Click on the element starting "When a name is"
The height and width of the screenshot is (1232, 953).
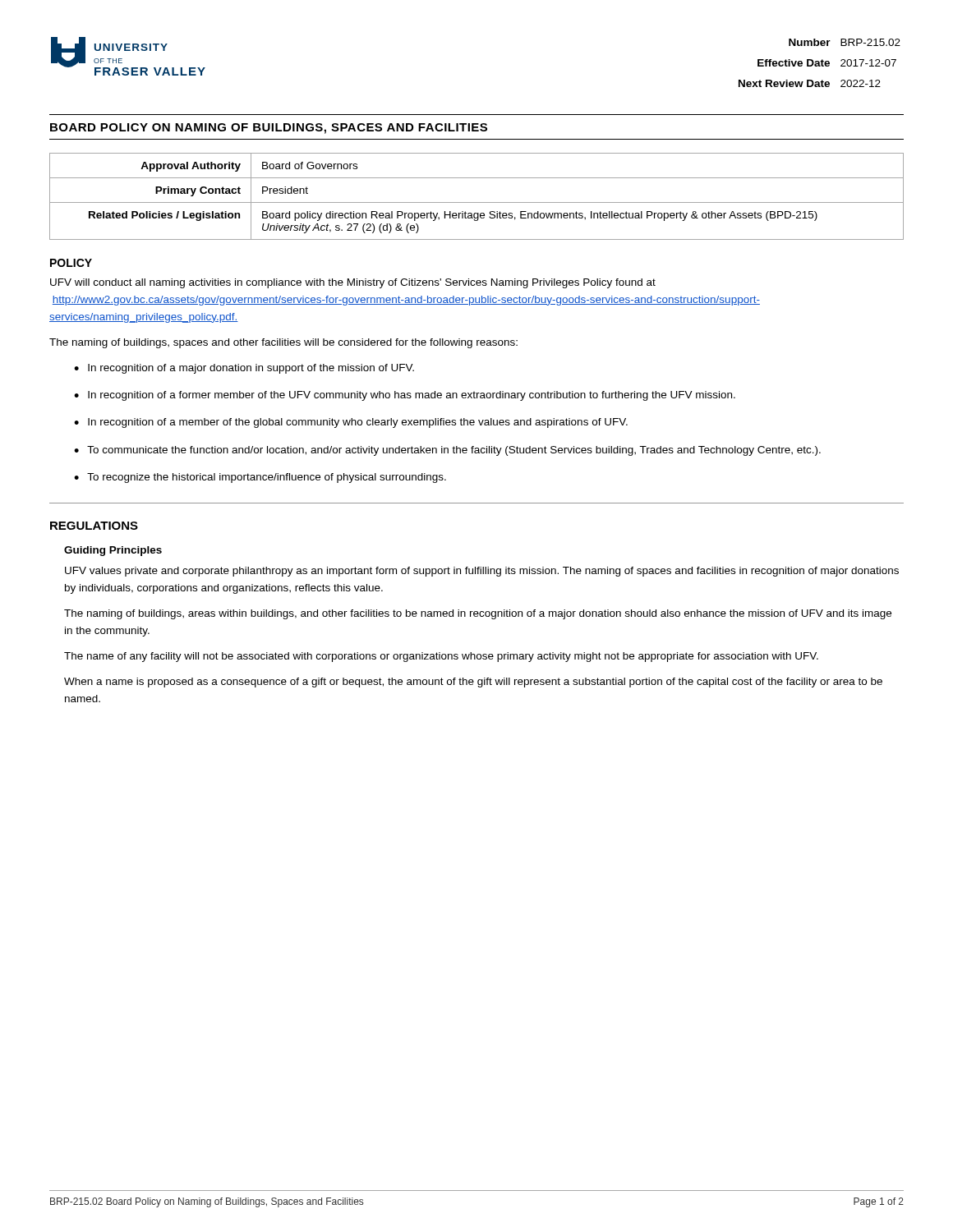pos(473,690)
